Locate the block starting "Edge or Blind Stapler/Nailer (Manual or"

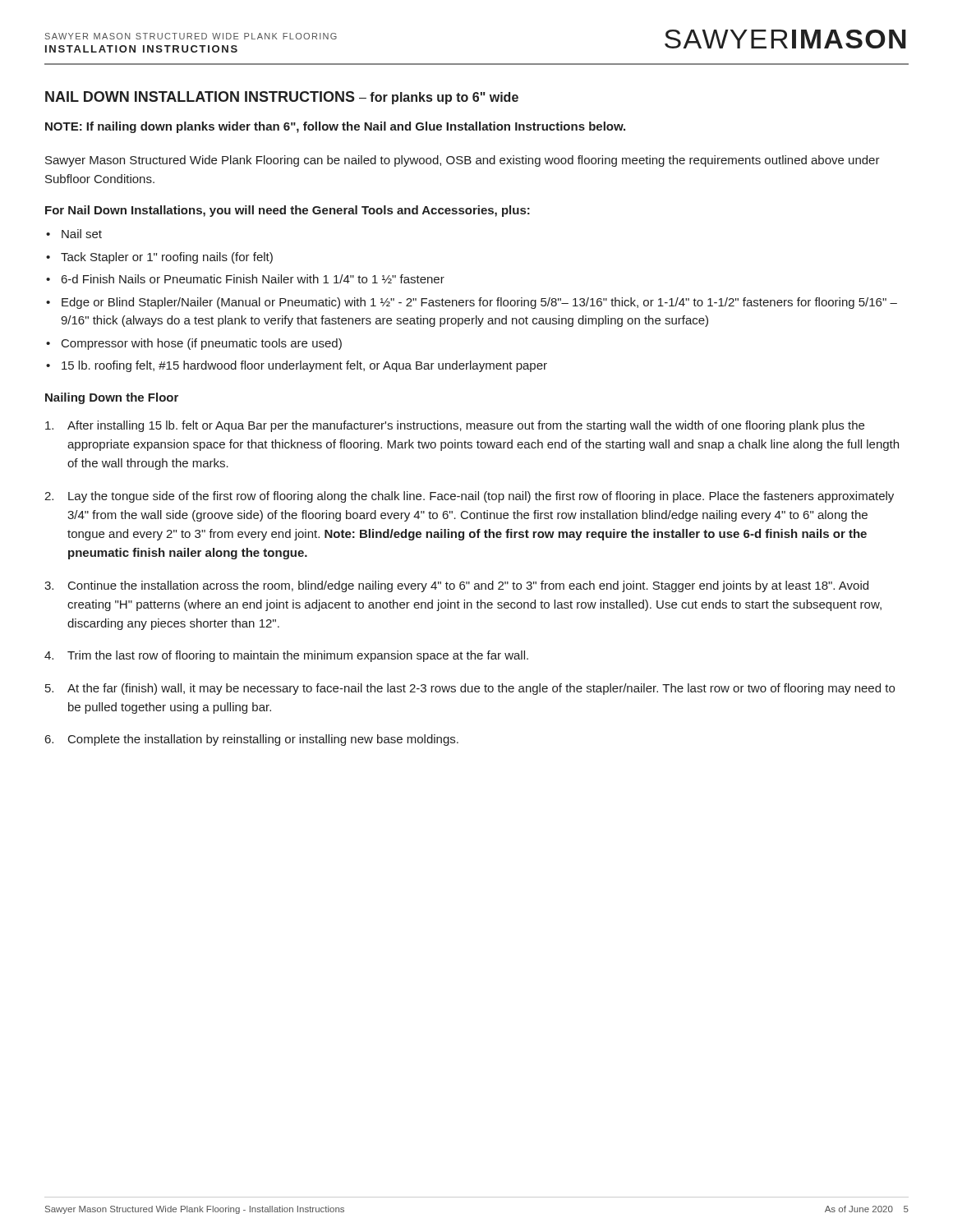(x=479, y=311)
